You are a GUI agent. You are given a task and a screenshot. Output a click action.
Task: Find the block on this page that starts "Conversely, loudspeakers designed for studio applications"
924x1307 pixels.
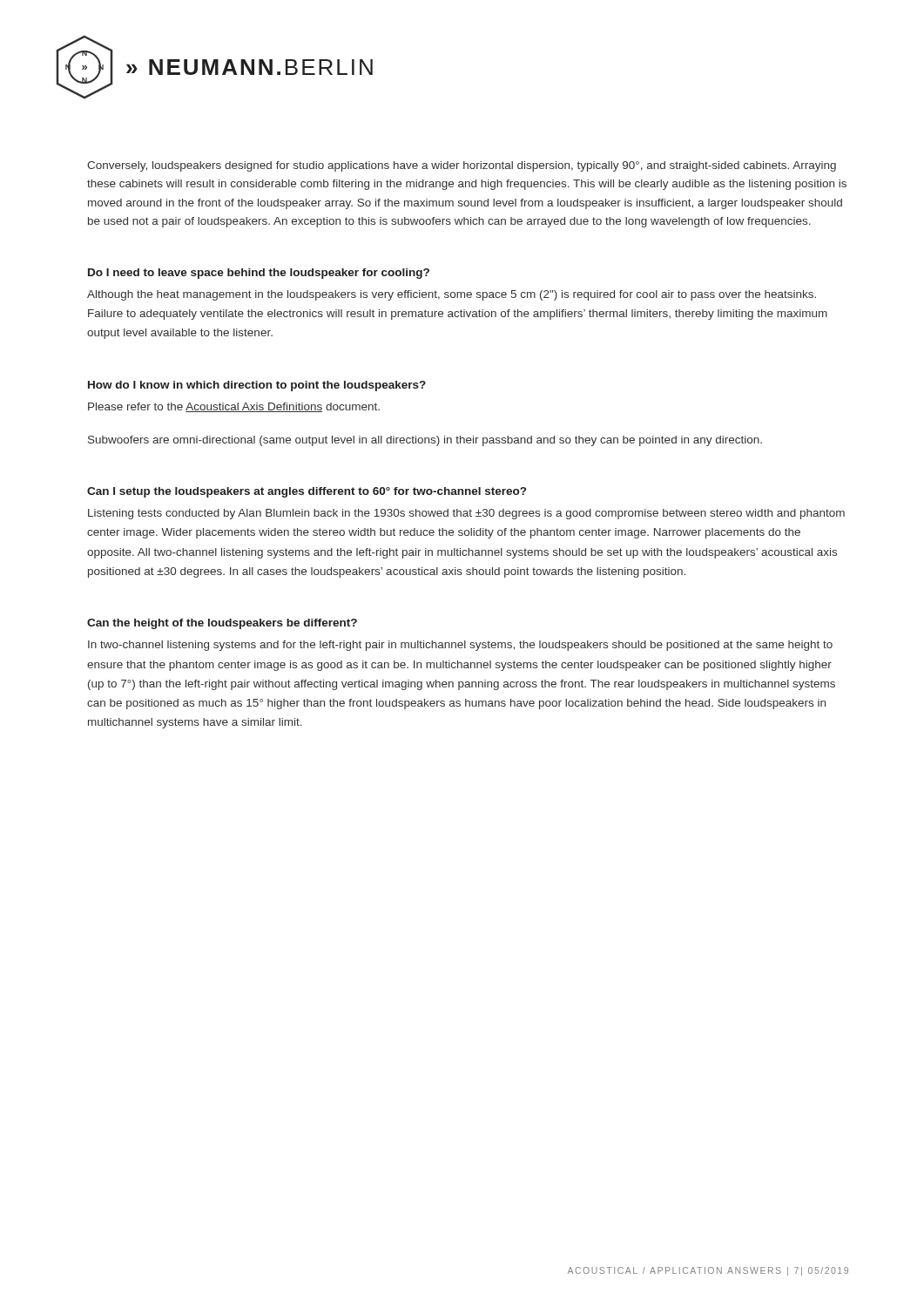[469, 193]
